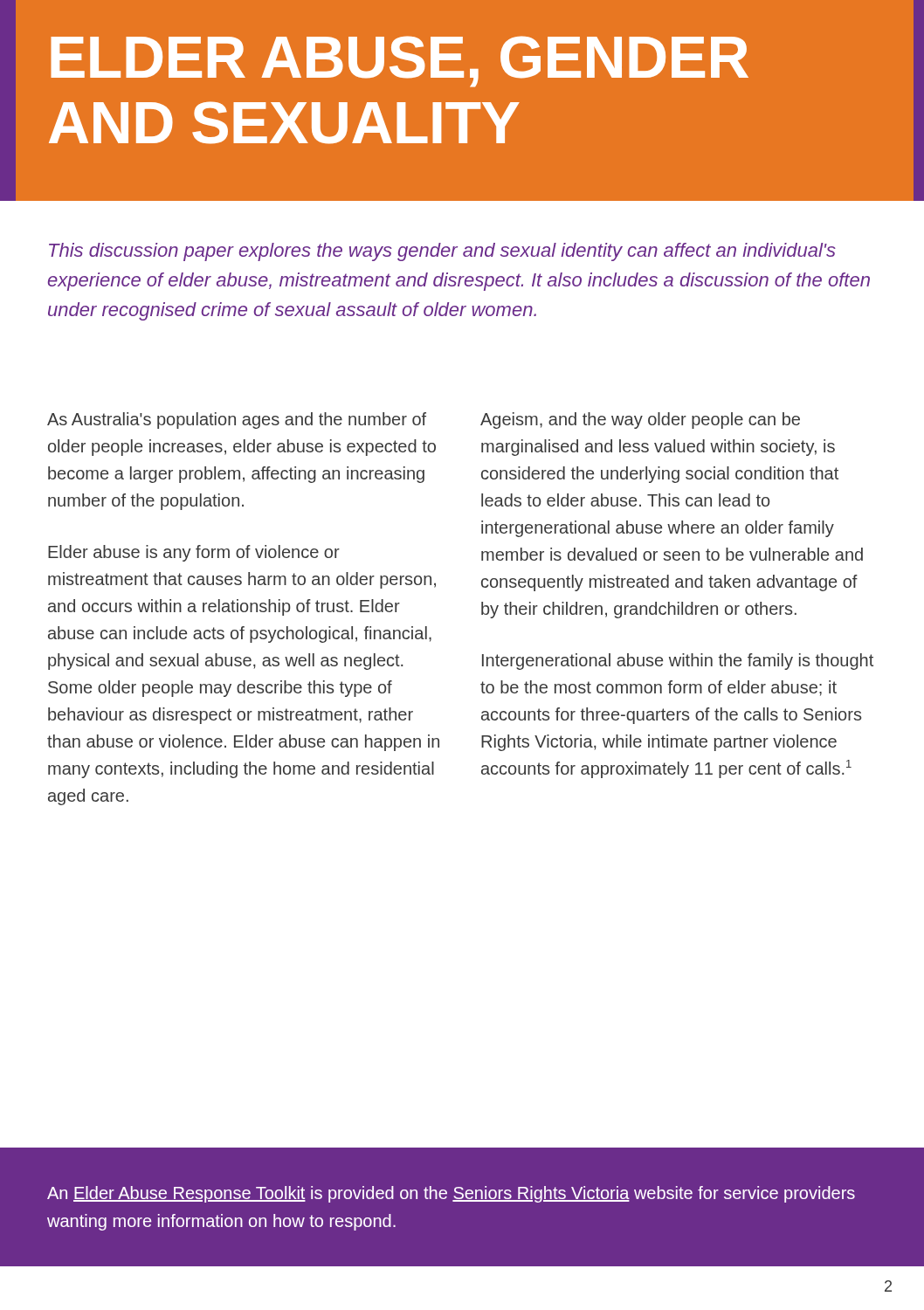Locate the text block containing "Ageism, and the way older people"
Image resolution: width=924 pixels, height=1310 pixels.
(x=679, y=594)
